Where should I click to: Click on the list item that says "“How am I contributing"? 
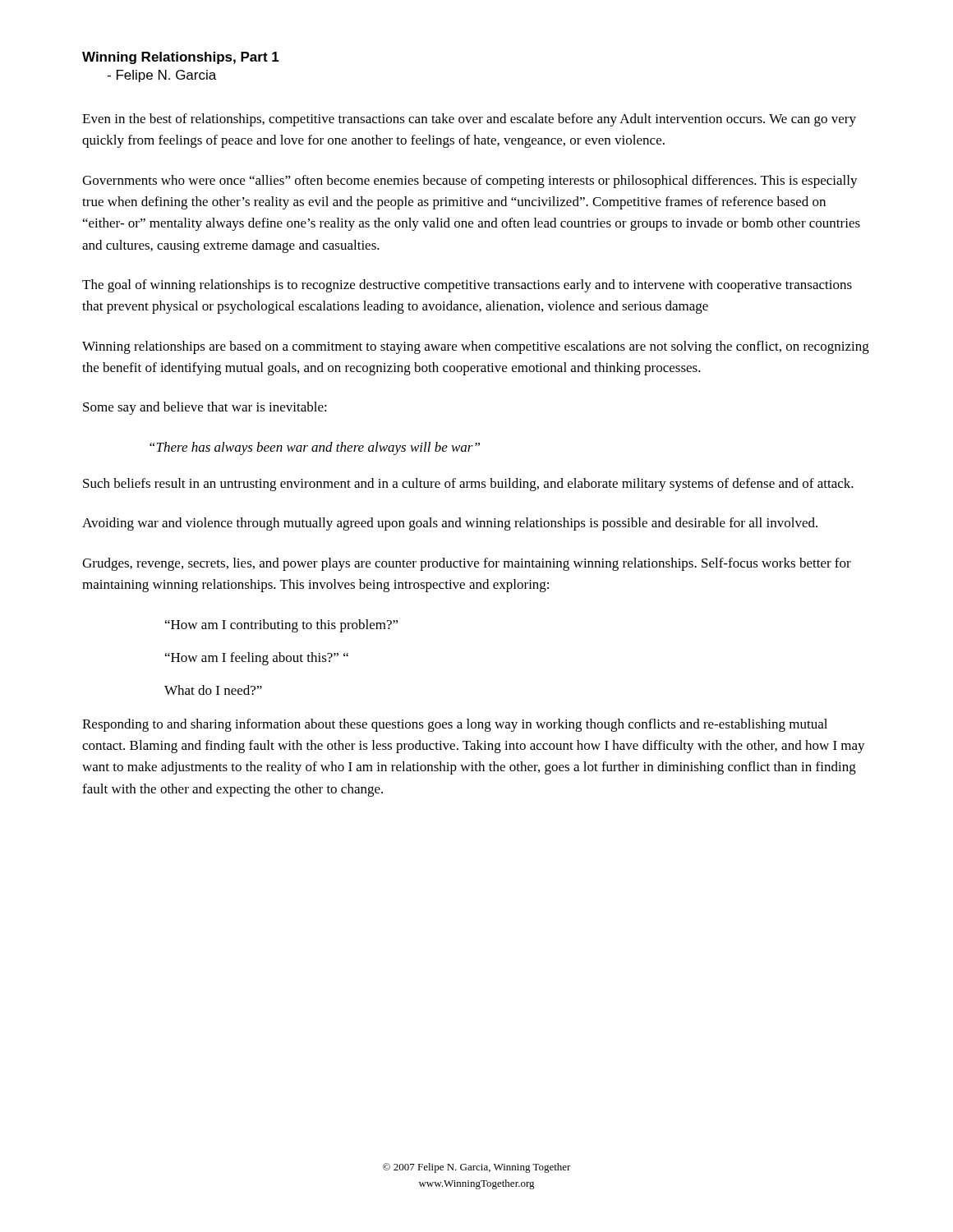281,624
